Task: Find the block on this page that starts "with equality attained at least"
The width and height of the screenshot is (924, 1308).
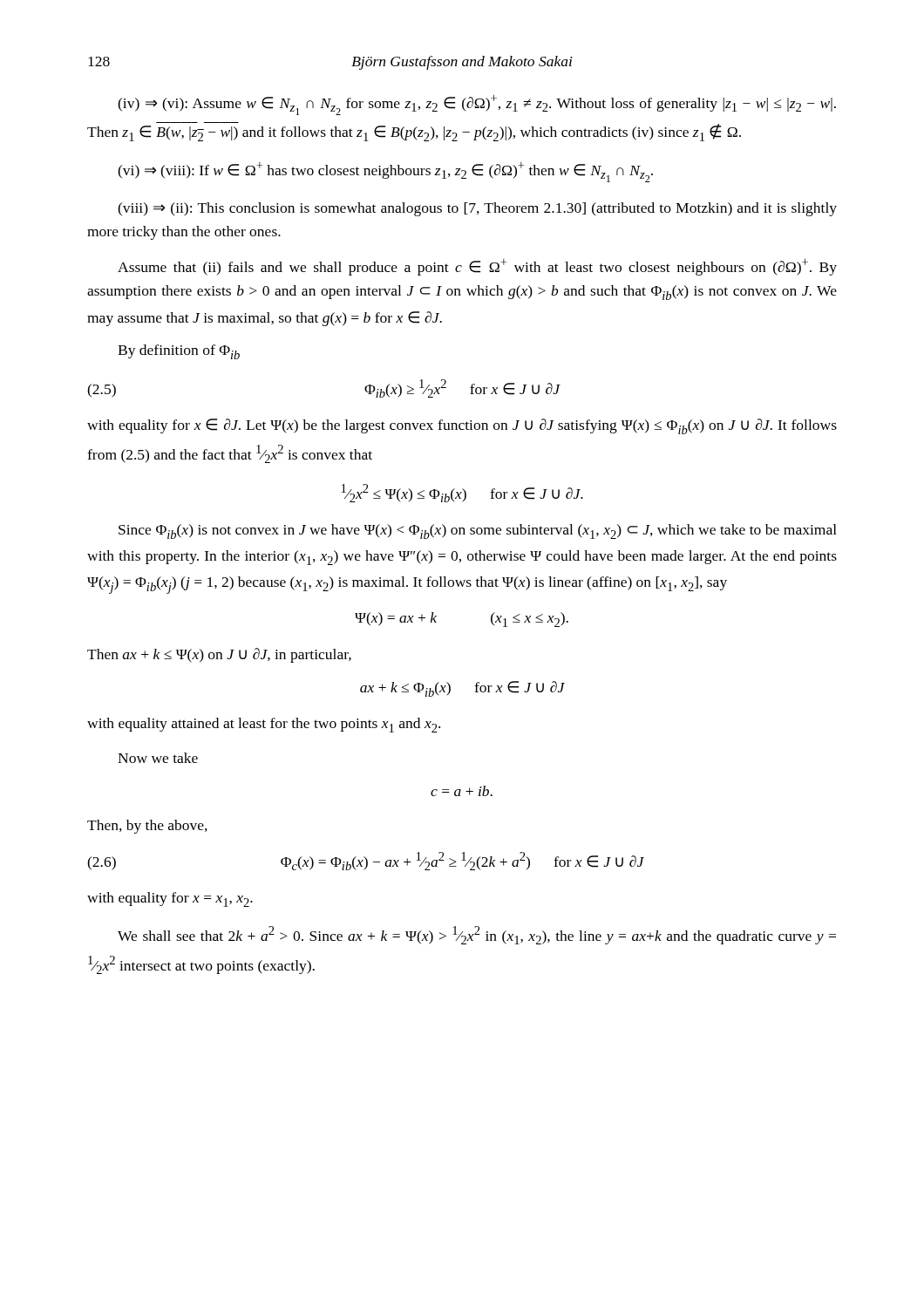Action: pyautogui.click(x=264, y=725)
